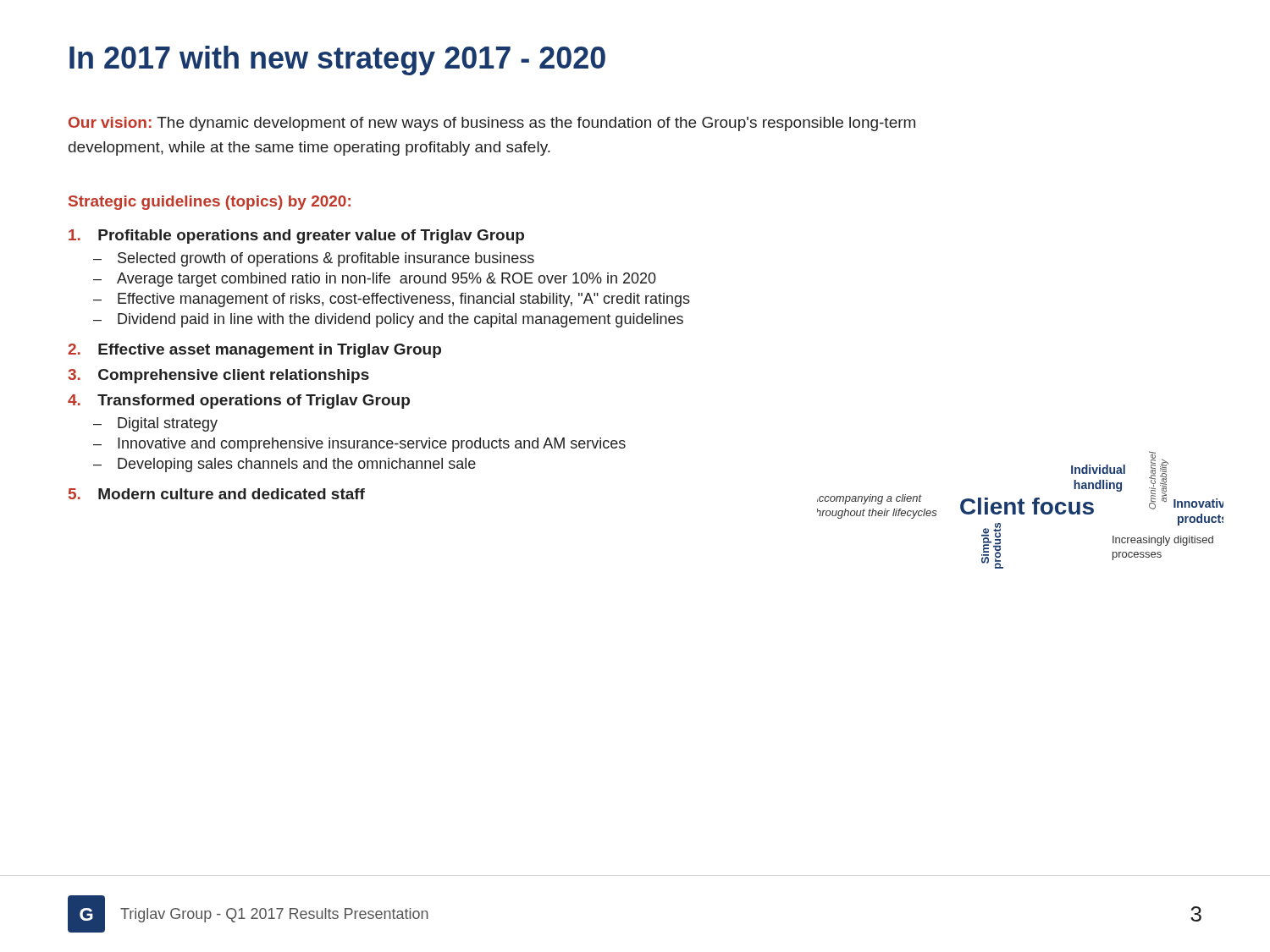Locate the passage starting "– Effective management"
The image size is (1270, 952).
392,299
